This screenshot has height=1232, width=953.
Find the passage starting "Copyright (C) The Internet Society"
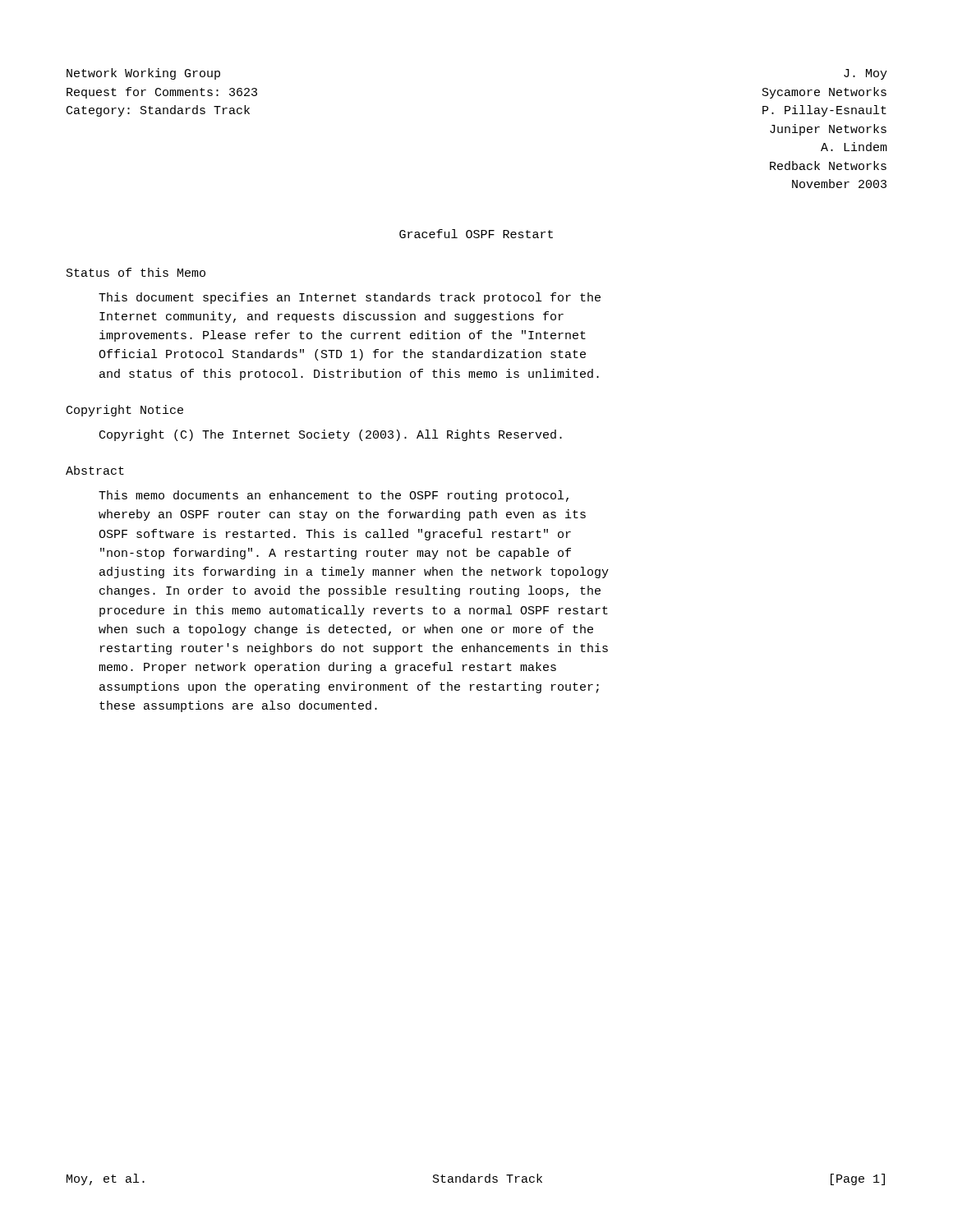[332, 436]
